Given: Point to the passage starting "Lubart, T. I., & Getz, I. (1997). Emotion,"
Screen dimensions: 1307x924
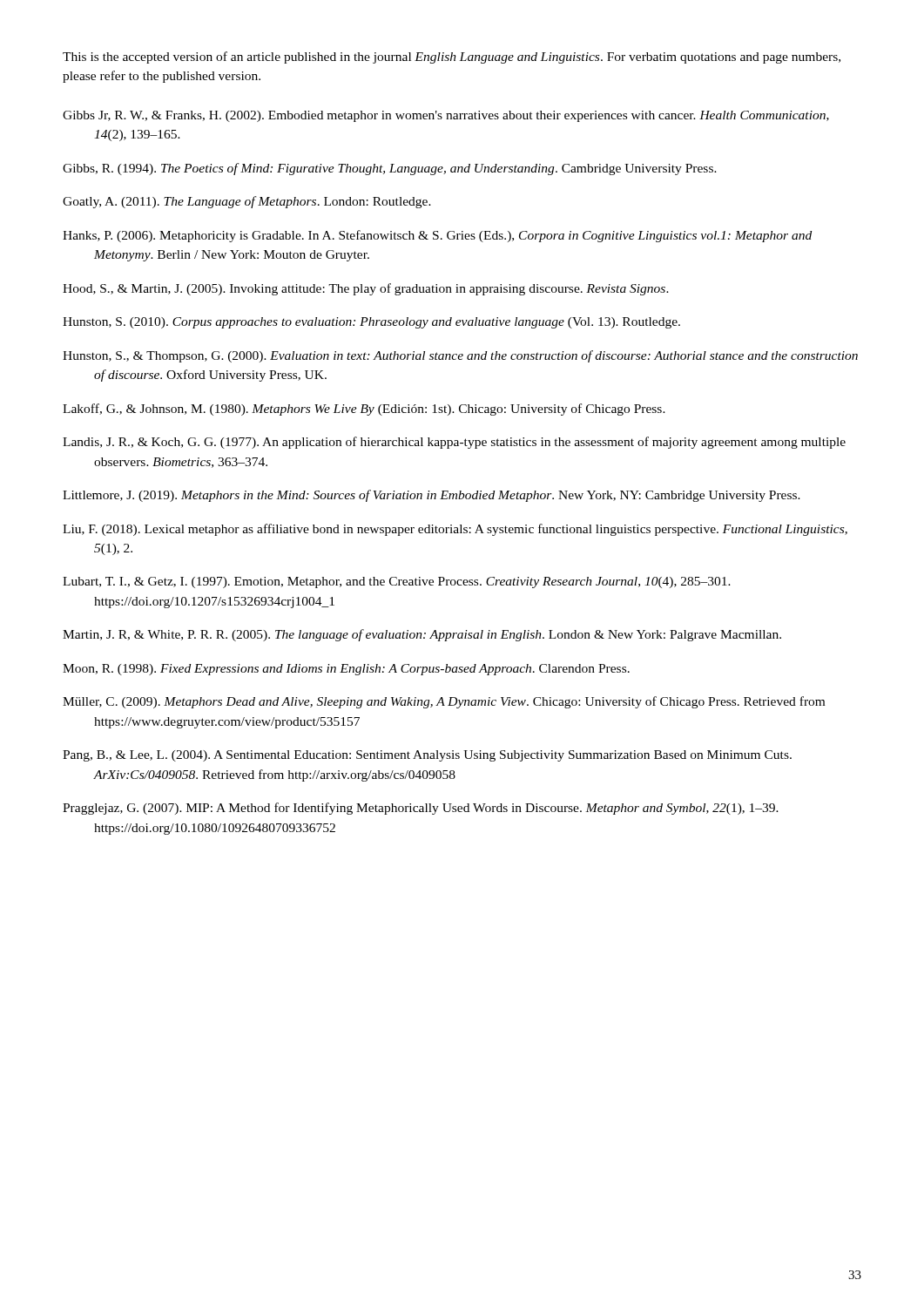Looking at the screenshot, I should point(397,591).
